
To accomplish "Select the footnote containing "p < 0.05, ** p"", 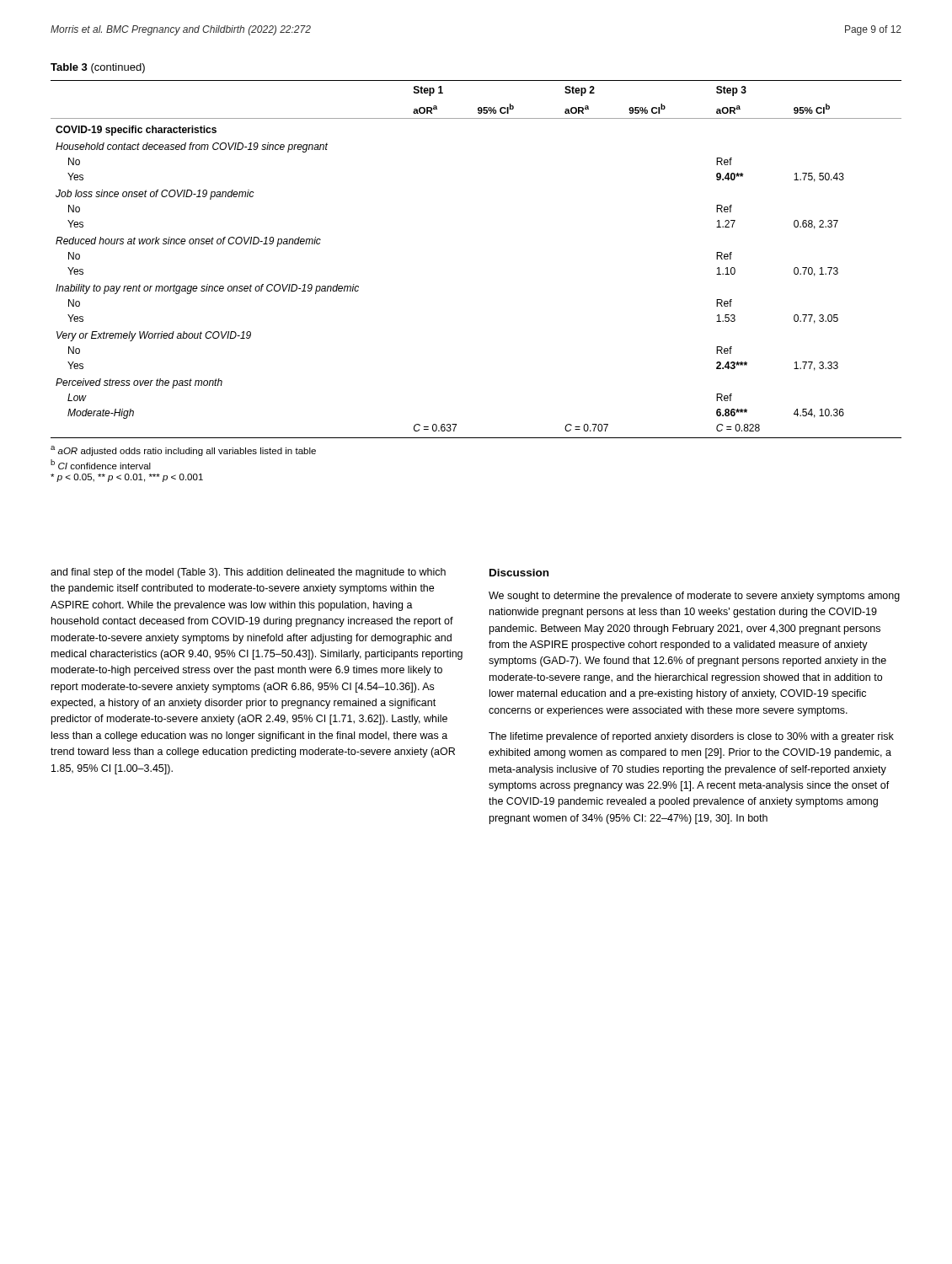I will tap(127, 477).
